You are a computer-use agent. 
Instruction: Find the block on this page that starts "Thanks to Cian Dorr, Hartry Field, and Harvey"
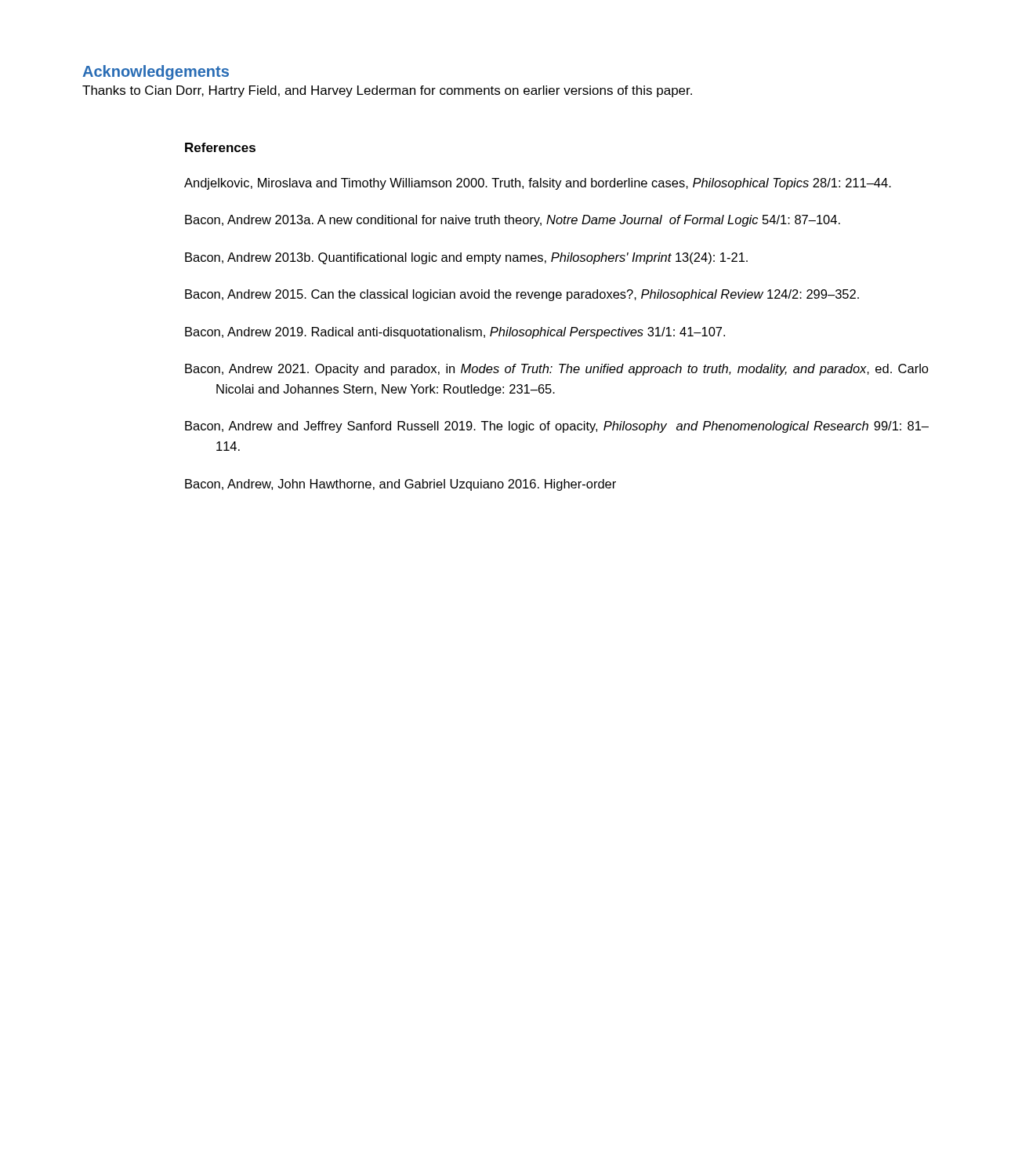pos(388,91)
